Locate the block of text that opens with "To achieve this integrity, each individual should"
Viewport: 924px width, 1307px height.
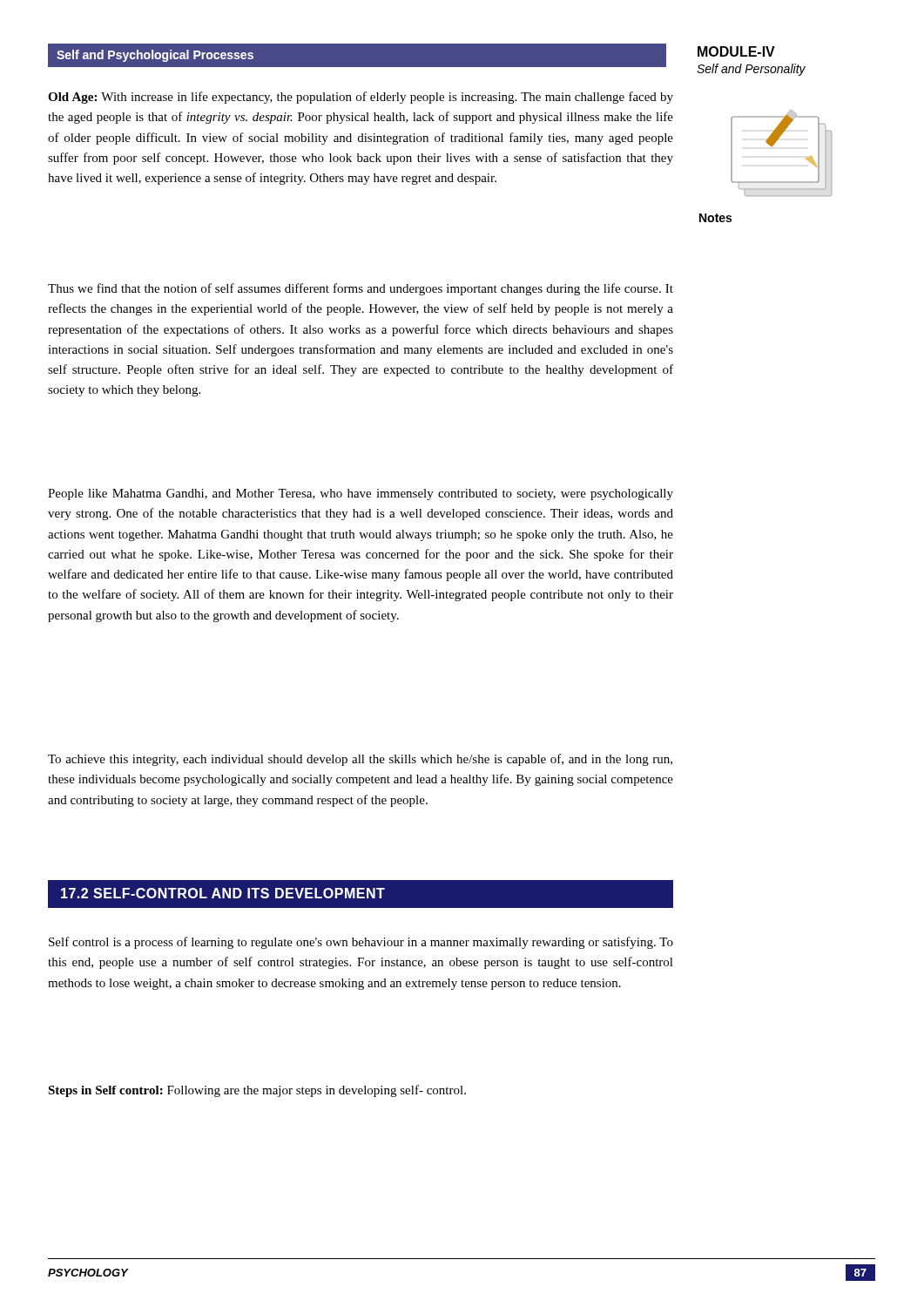361,779
